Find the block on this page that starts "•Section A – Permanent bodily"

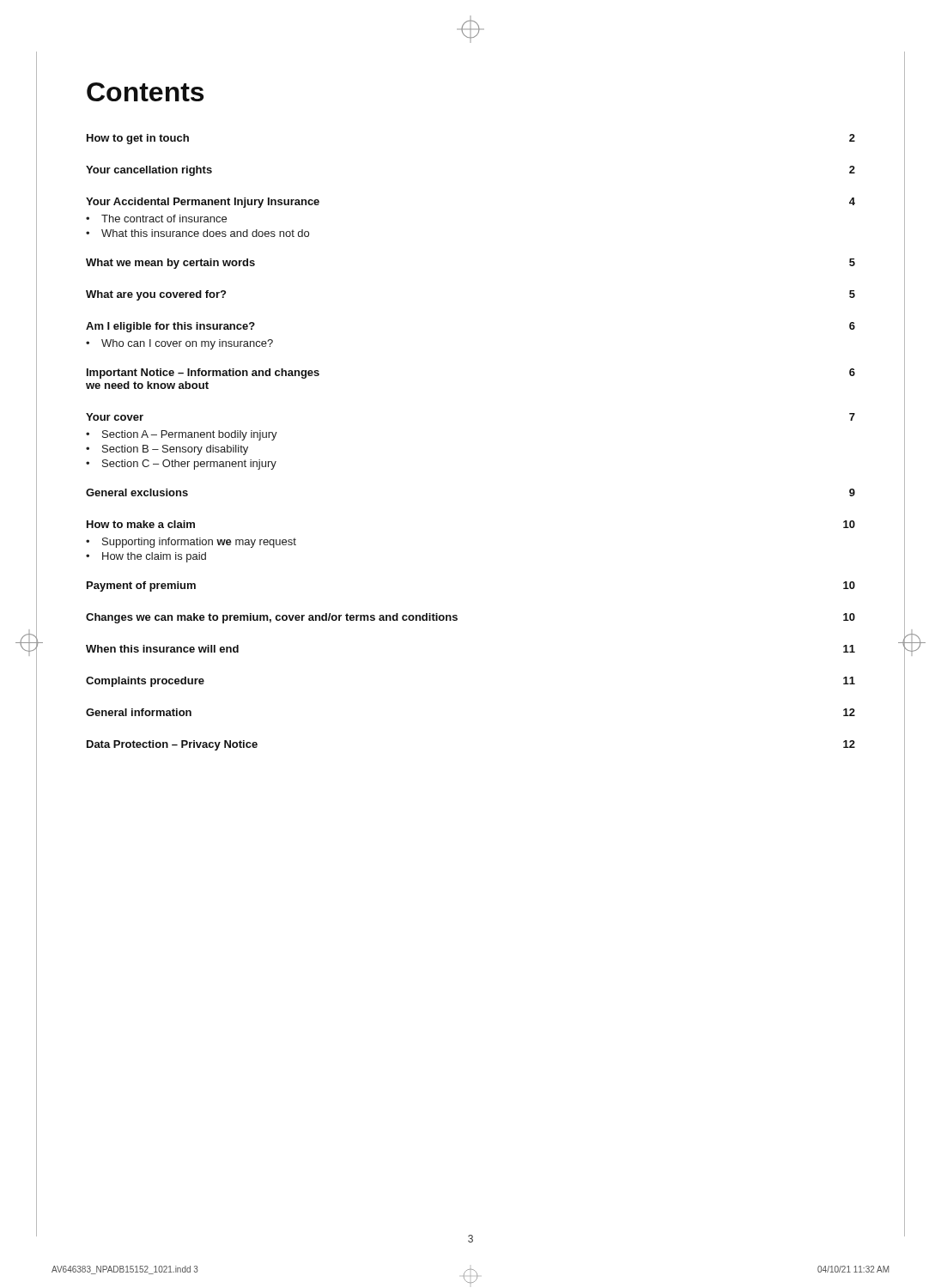pos(182,435)
